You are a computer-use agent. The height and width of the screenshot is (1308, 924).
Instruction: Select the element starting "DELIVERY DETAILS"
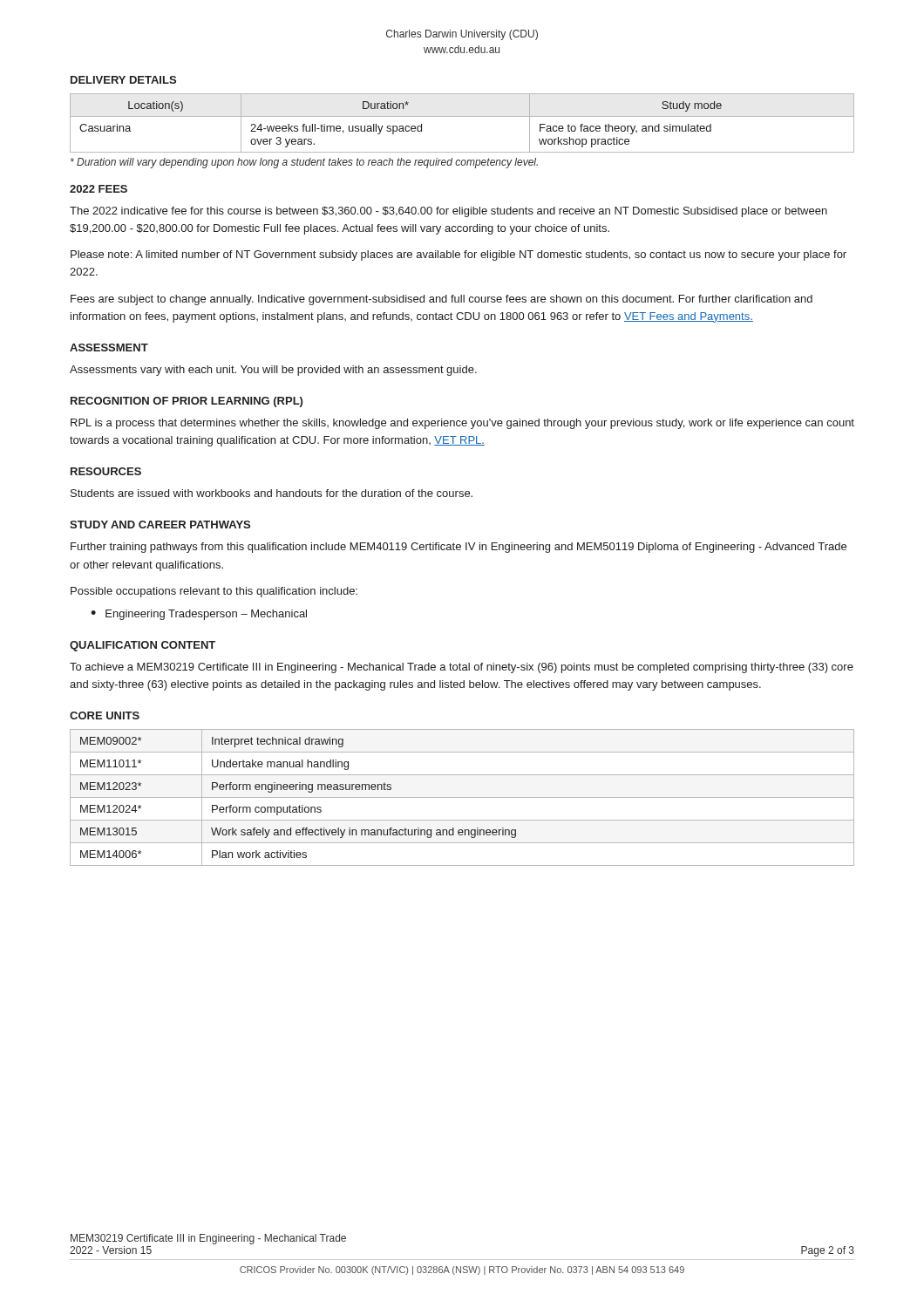pos(123,80)
